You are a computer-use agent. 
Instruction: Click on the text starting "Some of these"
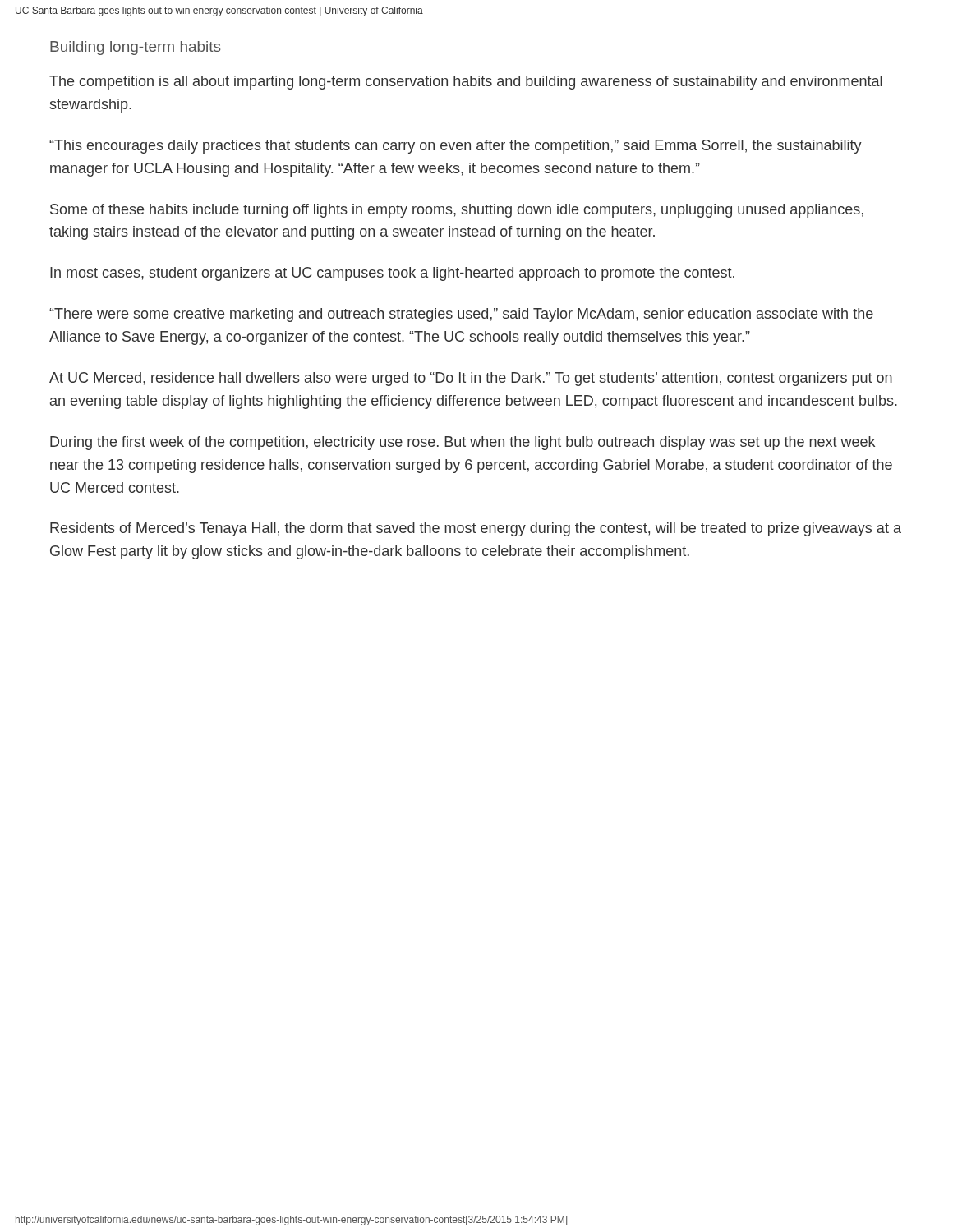(457, 221)
